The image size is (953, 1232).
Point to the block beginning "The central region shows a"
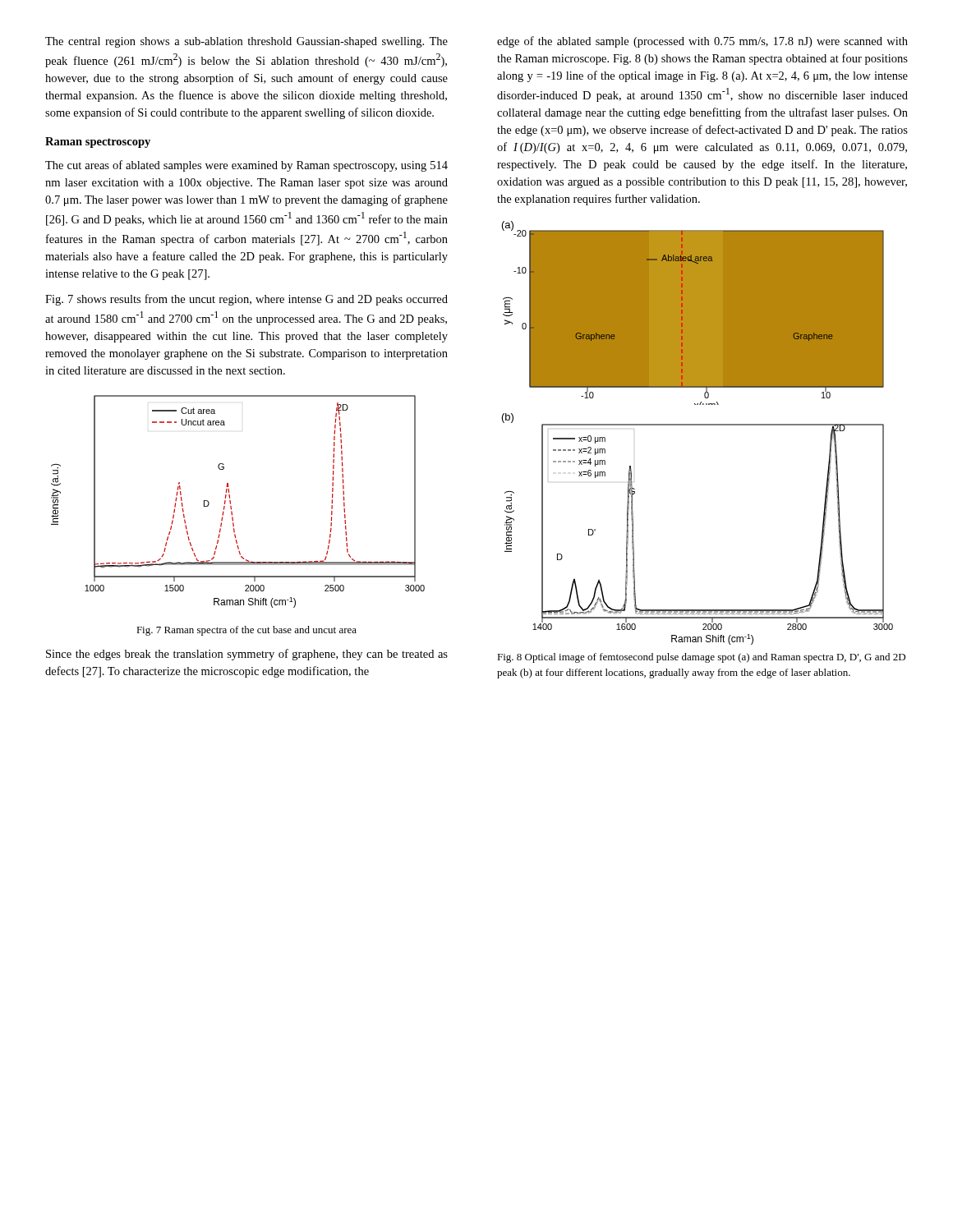click(x=246, y=77)
